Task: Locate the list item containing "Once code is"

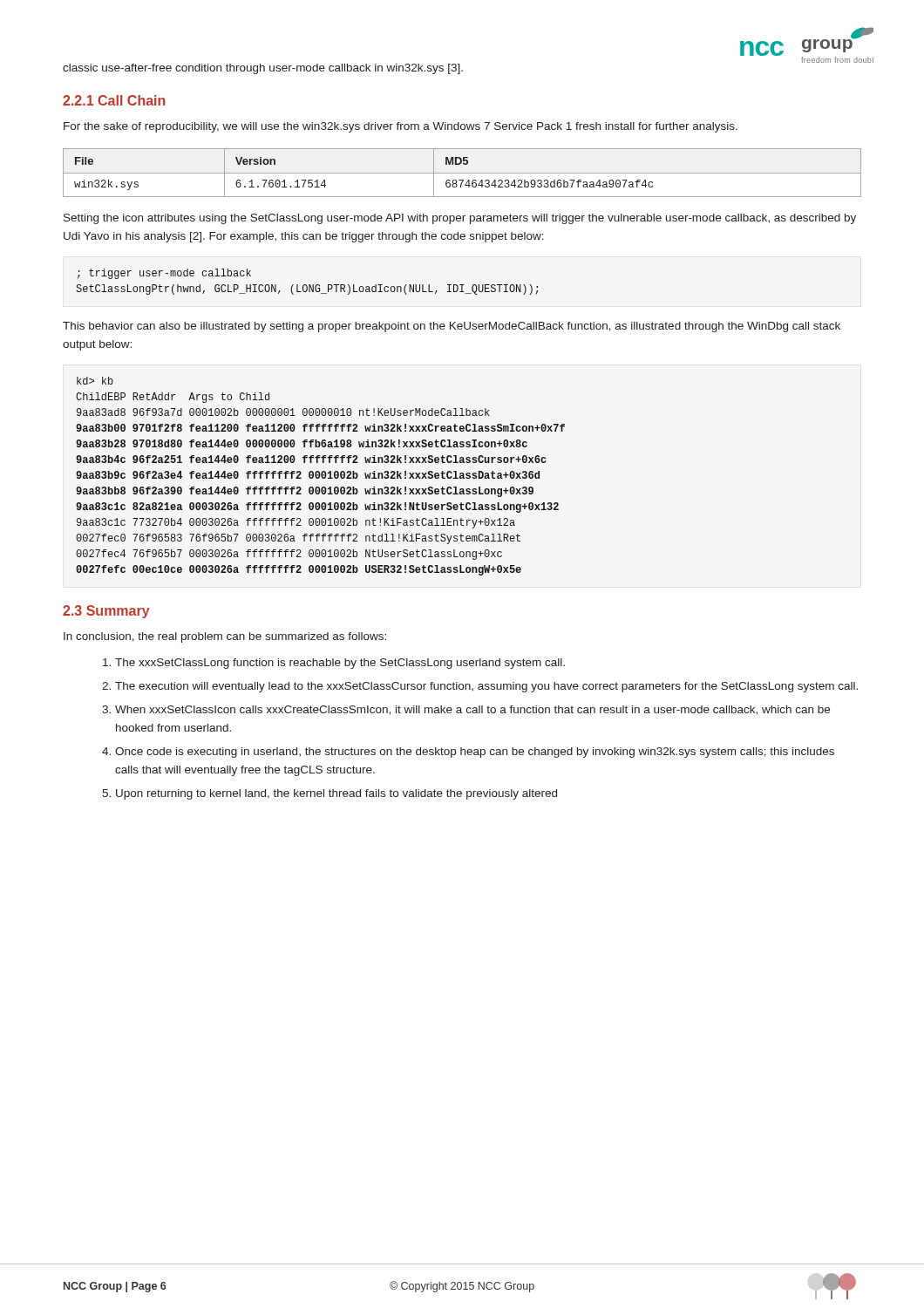Action: coord(475,760)
